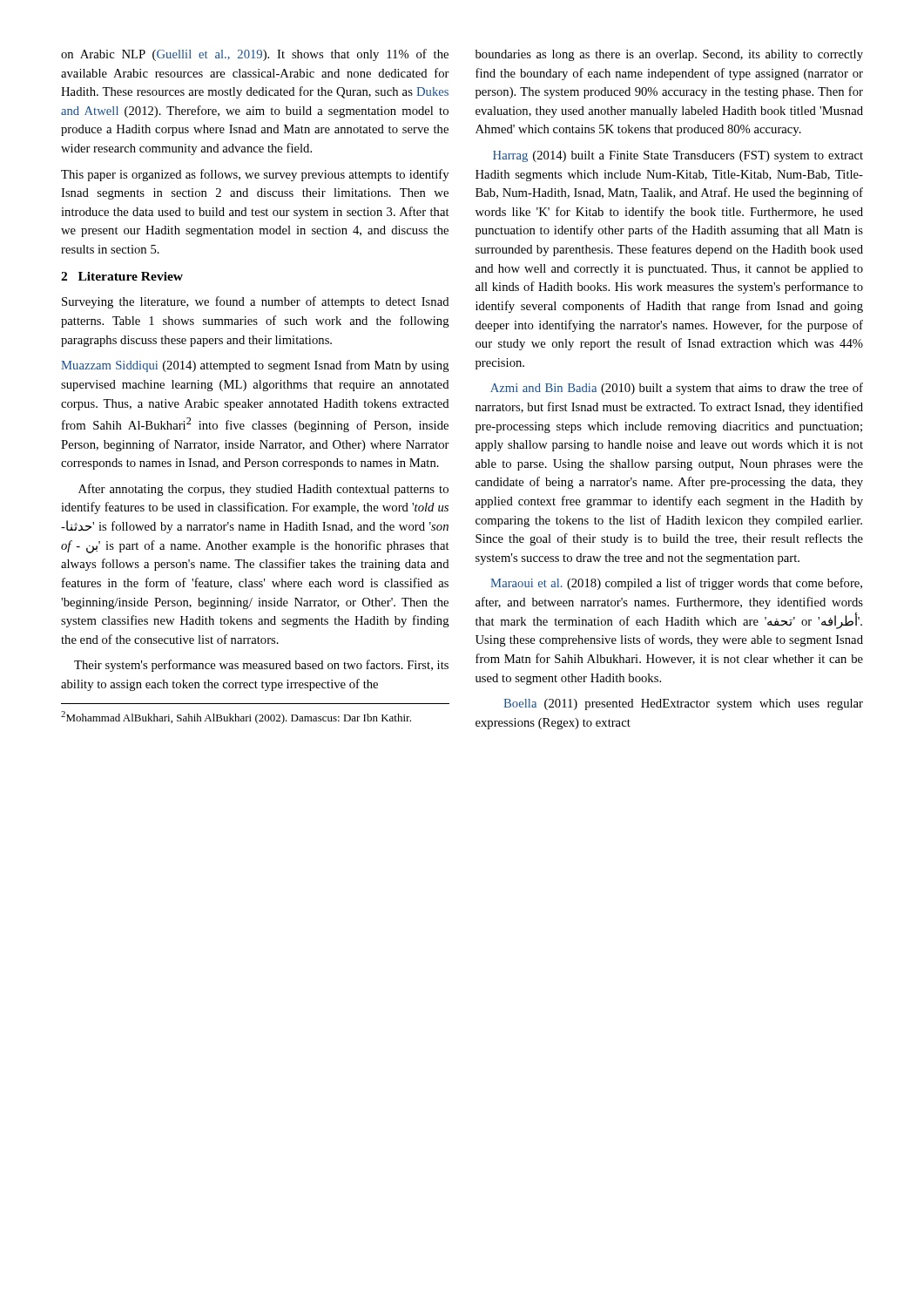
Task: Navigate to the block starting "After annotating the corpus, they"
Action: point(255,565)
